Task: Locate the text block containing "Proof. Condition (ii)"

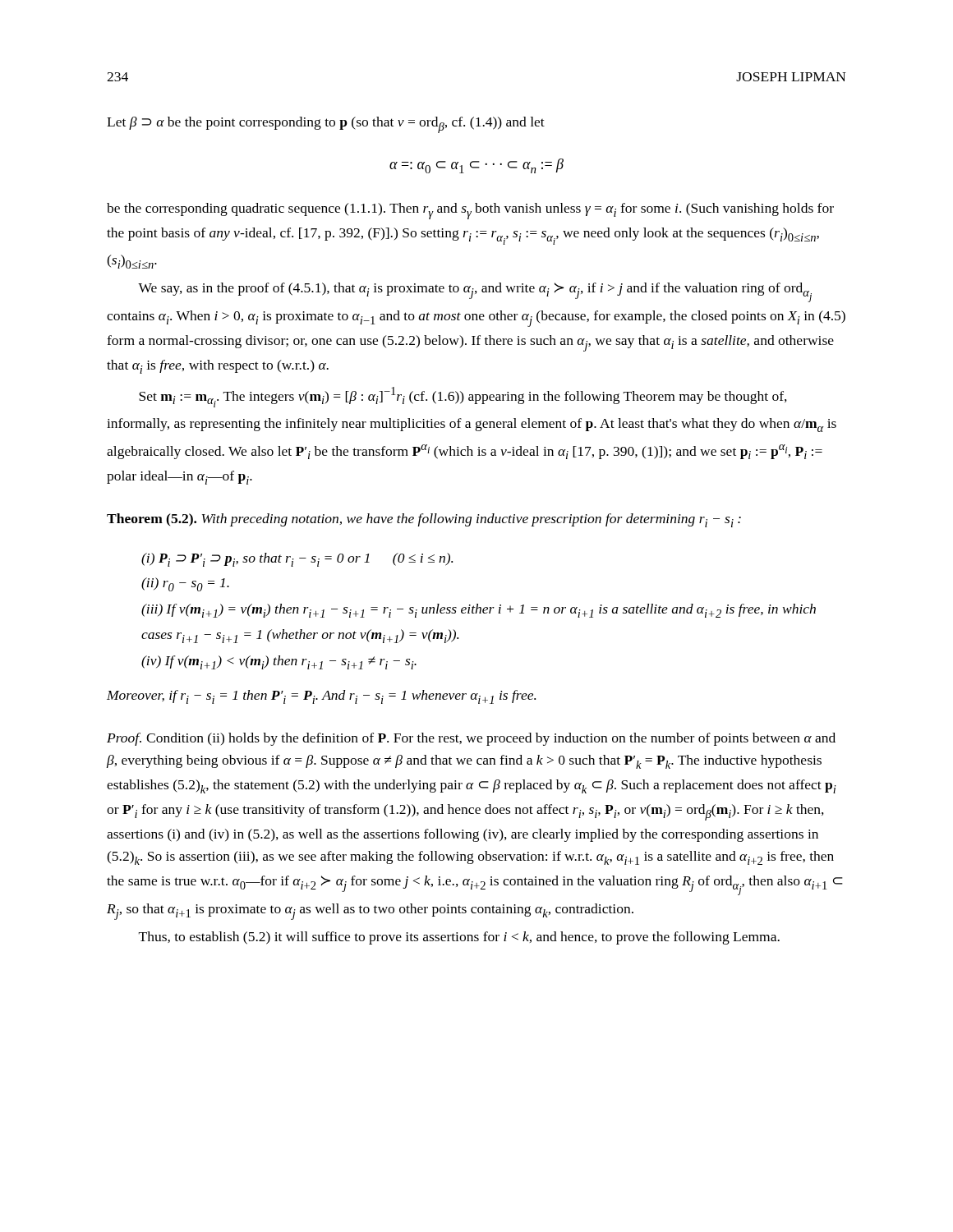Action: [x=476, y=824]
